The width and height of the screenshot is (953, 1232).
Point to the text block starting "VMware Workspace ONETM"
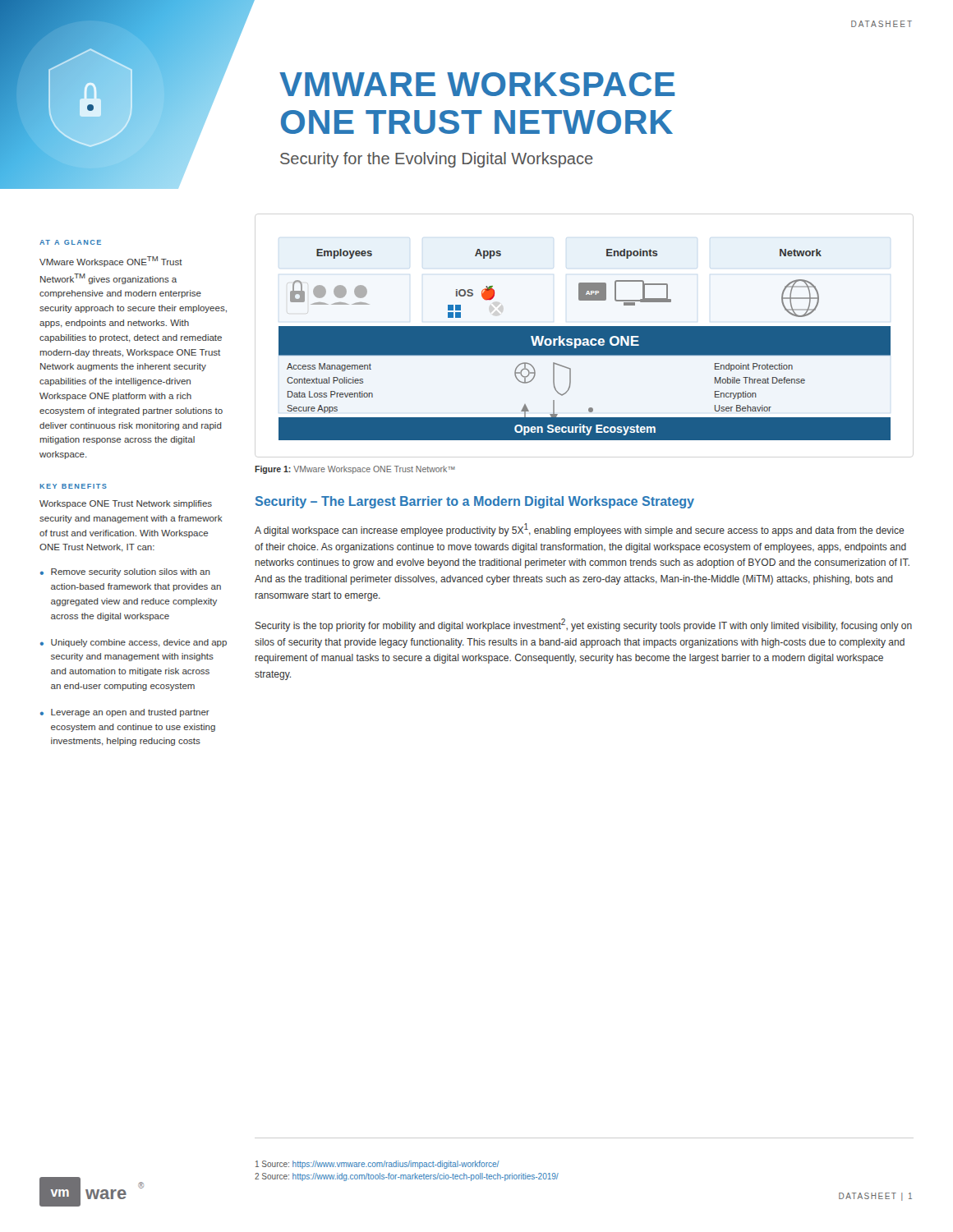(133, 357)
